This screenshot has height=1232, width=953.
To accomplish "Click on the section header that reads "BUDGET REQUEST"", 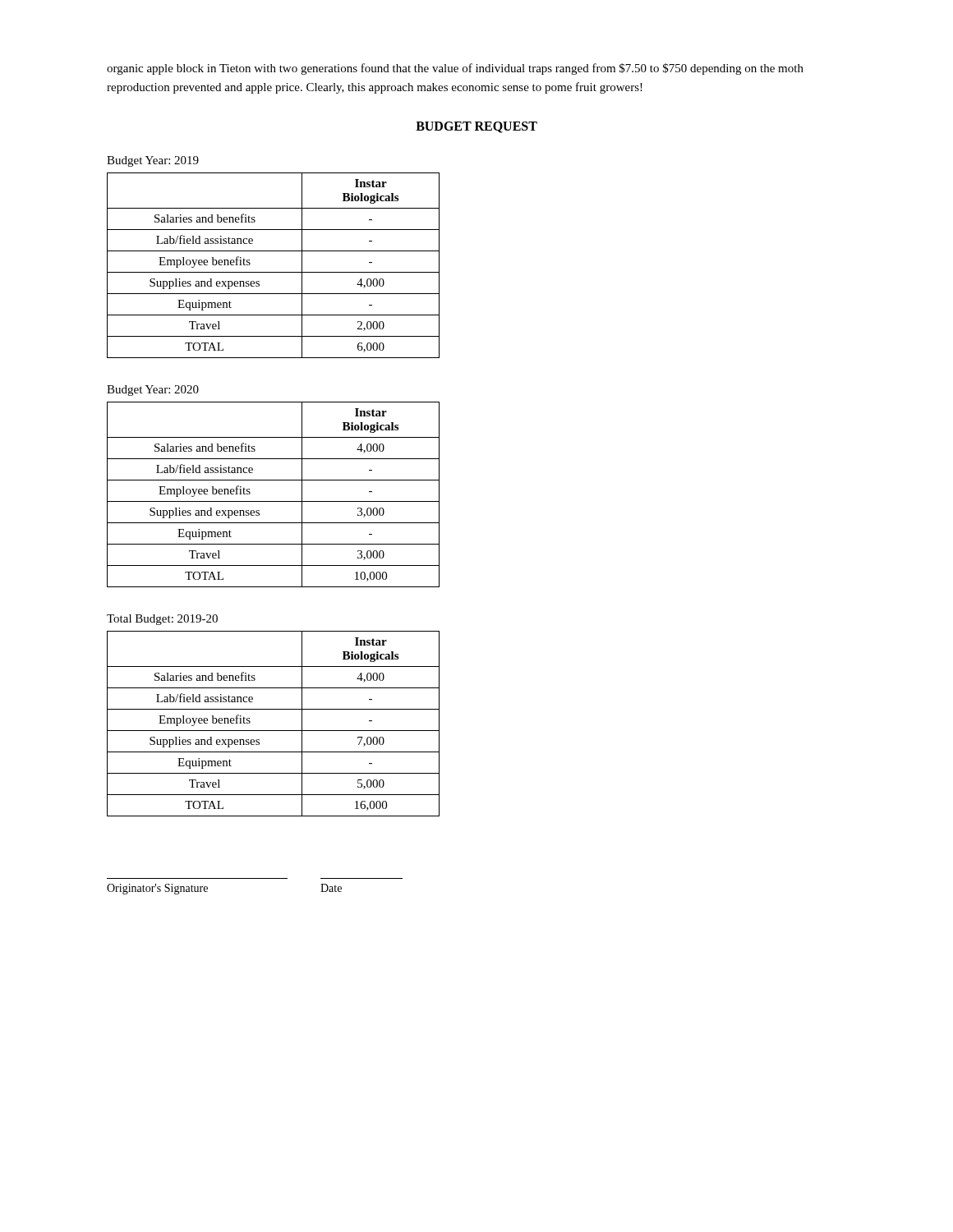I will 476,126.
